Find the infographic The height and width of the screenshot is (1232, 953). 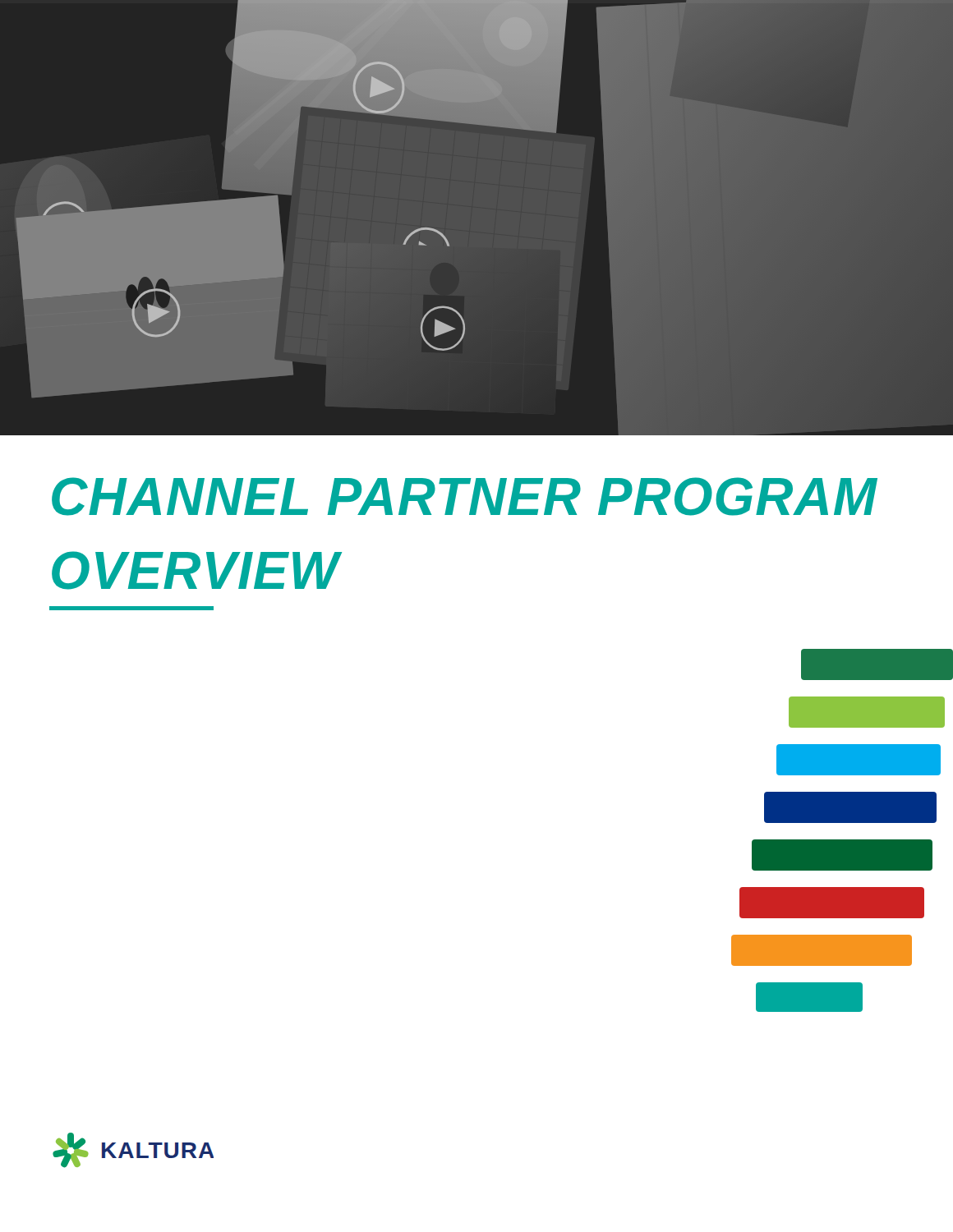click(838, 830)
